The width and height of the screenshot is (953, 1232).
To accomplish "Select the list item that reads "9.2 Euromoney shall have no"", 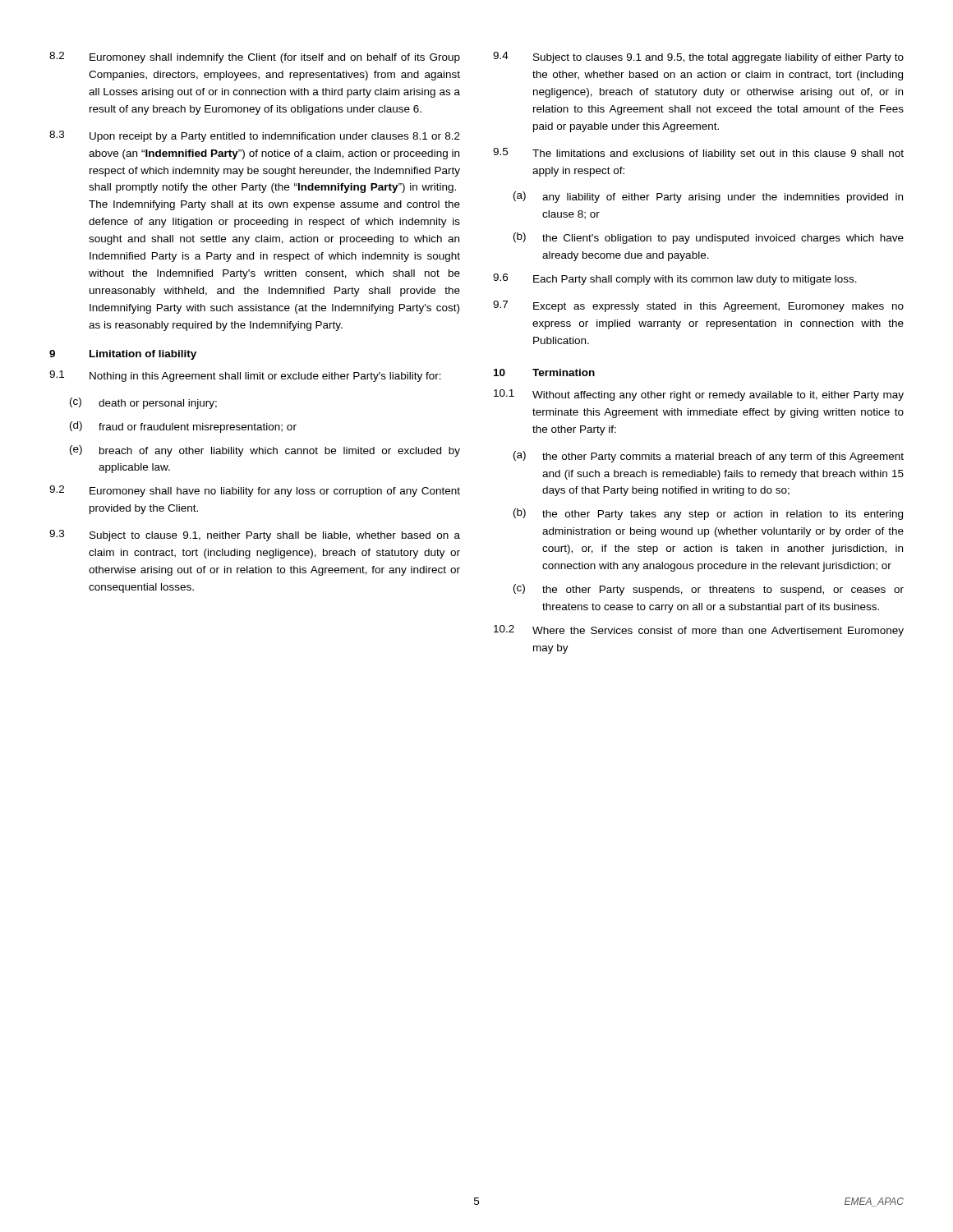I will pos(255,500).
